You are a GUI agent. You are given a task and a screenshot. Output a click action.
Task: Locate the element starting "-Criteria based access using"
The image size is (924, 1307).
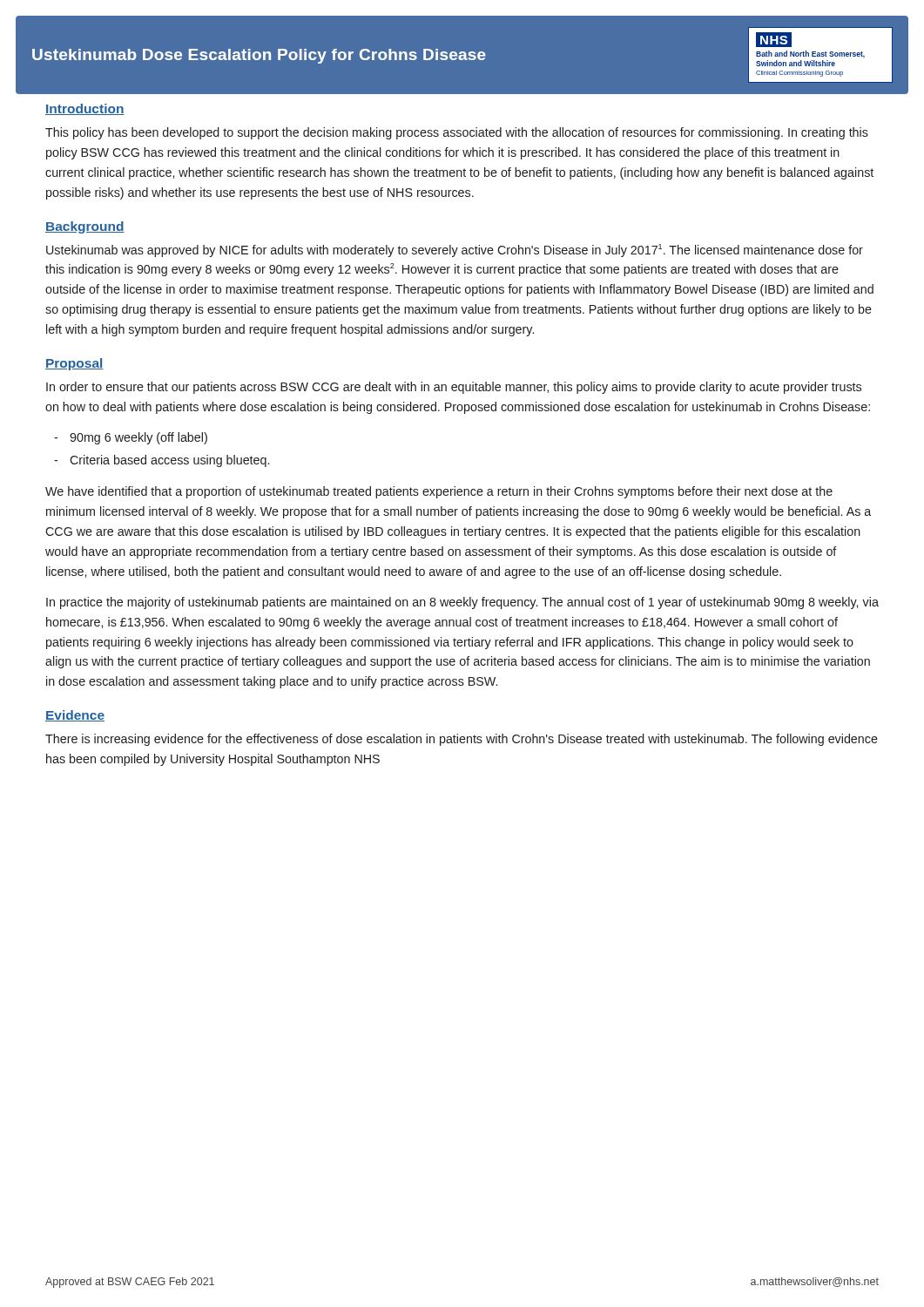(162, 460)
